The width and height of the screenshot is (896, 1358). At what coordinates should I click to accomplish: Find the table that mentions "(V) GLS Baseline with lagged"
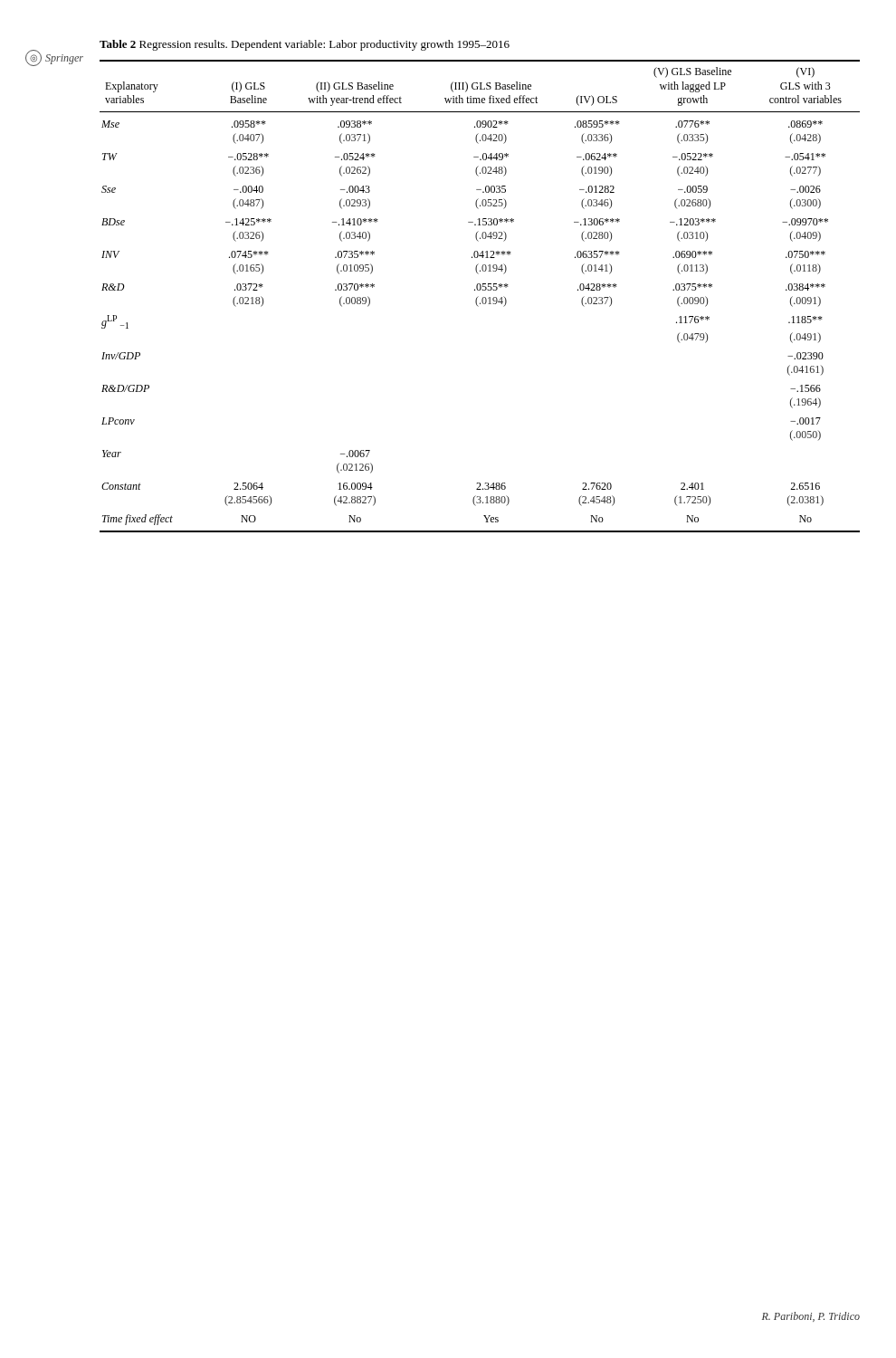pos(480,296)
